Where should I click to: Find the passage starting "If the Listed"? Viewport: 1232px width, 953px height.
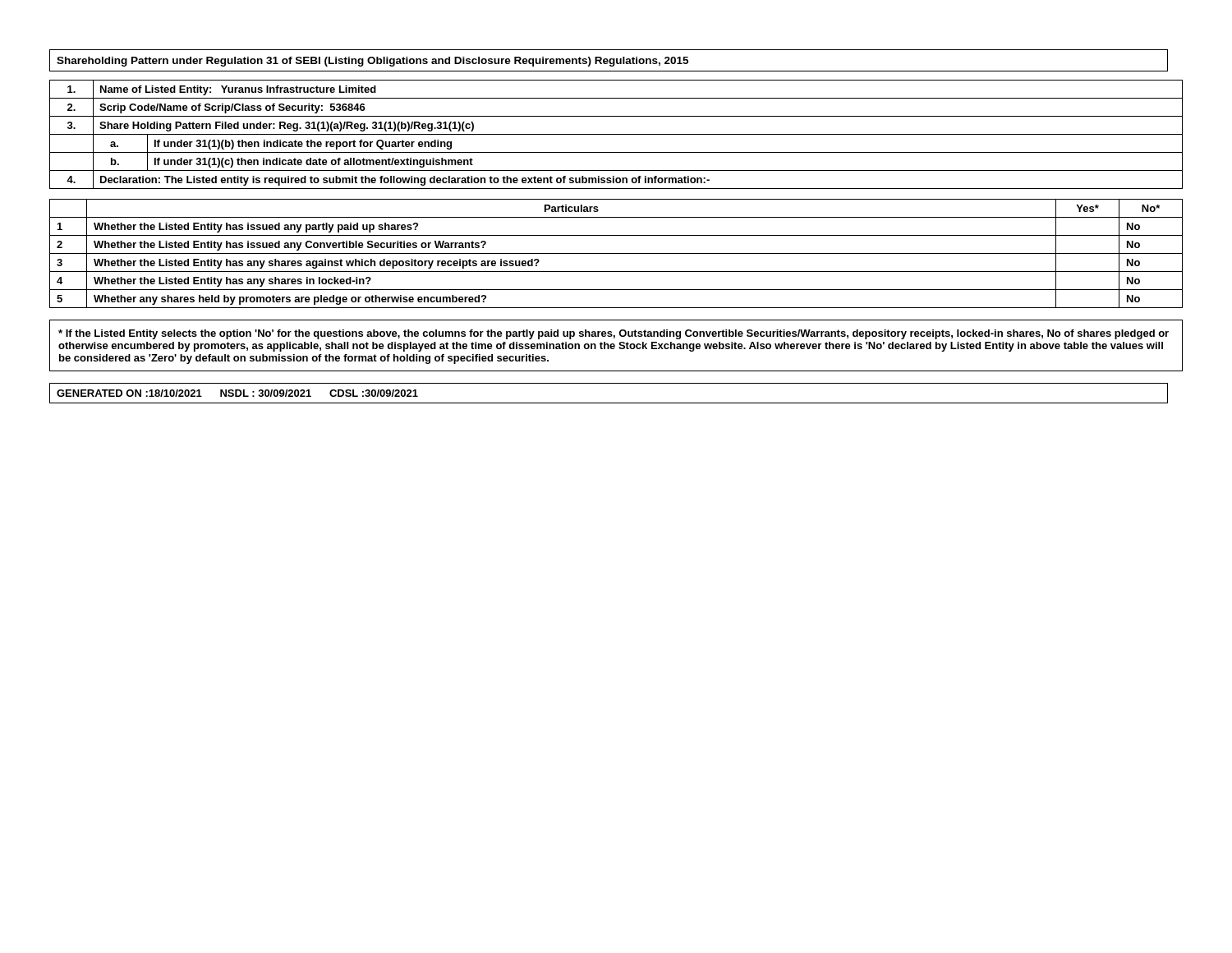click(616, 345)
